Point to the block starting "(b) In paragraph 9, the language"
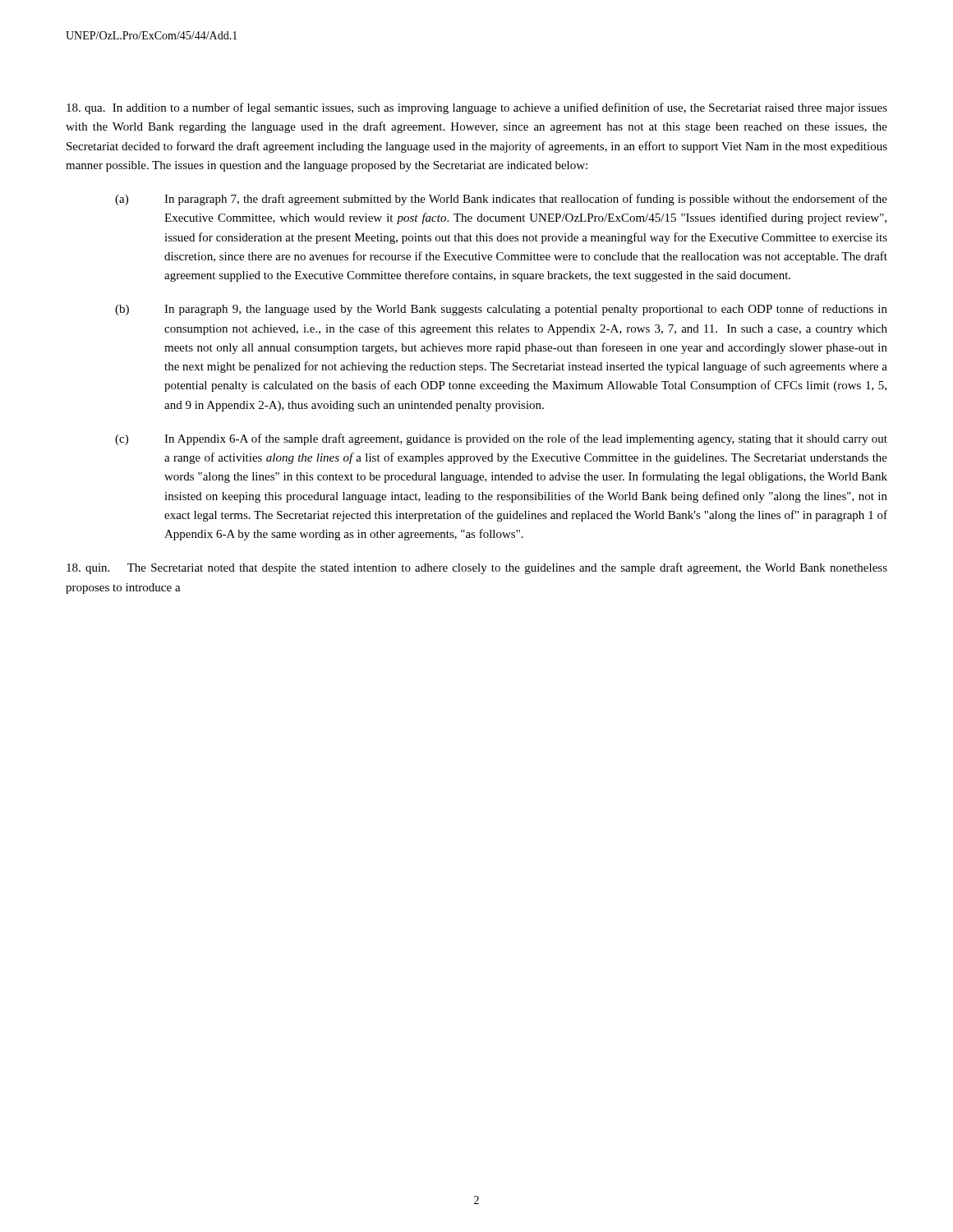The height and width of the screenshot is (1232, 953). click(501, 357)
